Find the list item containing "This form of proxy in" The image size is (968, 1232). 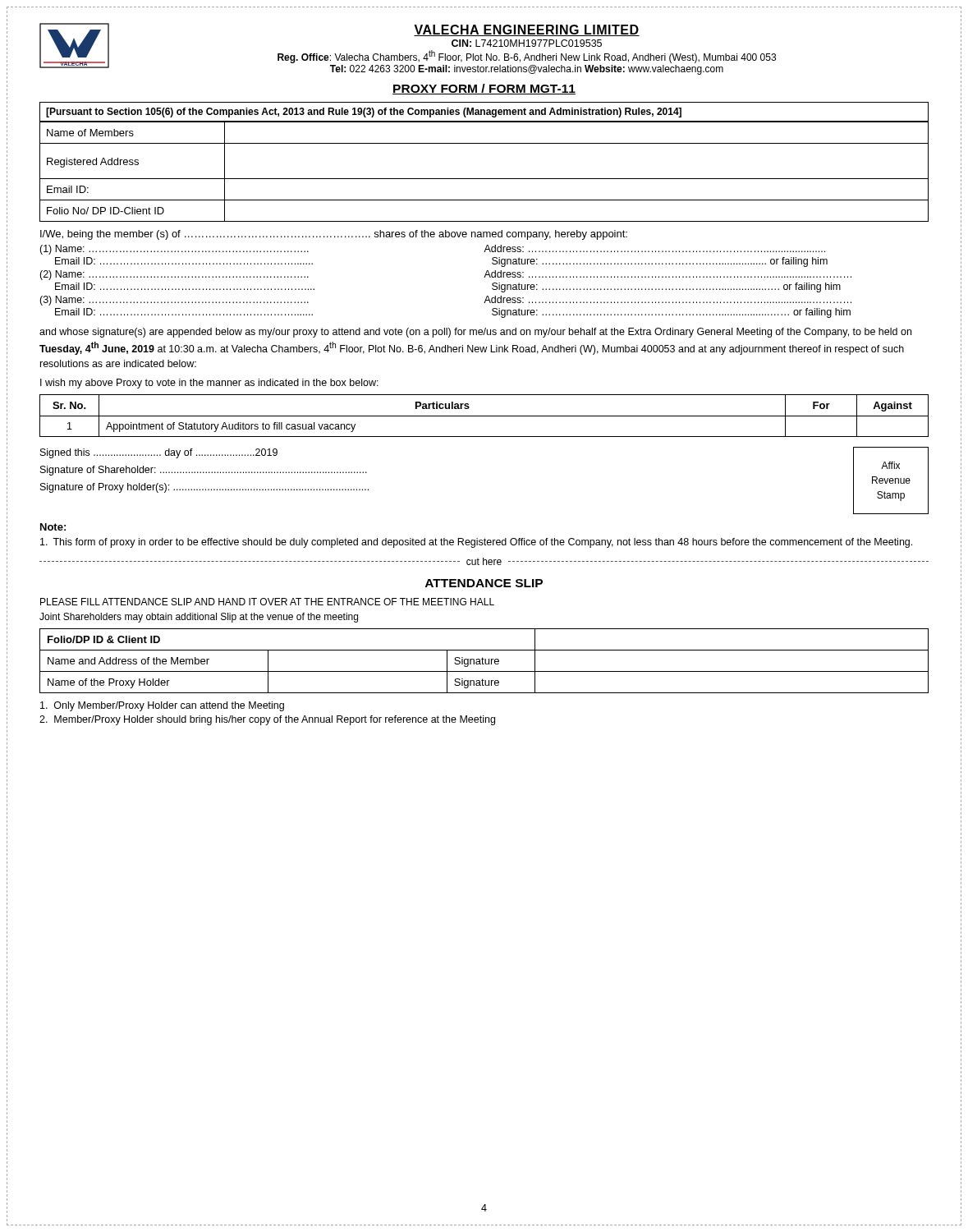tap(476, 542)
